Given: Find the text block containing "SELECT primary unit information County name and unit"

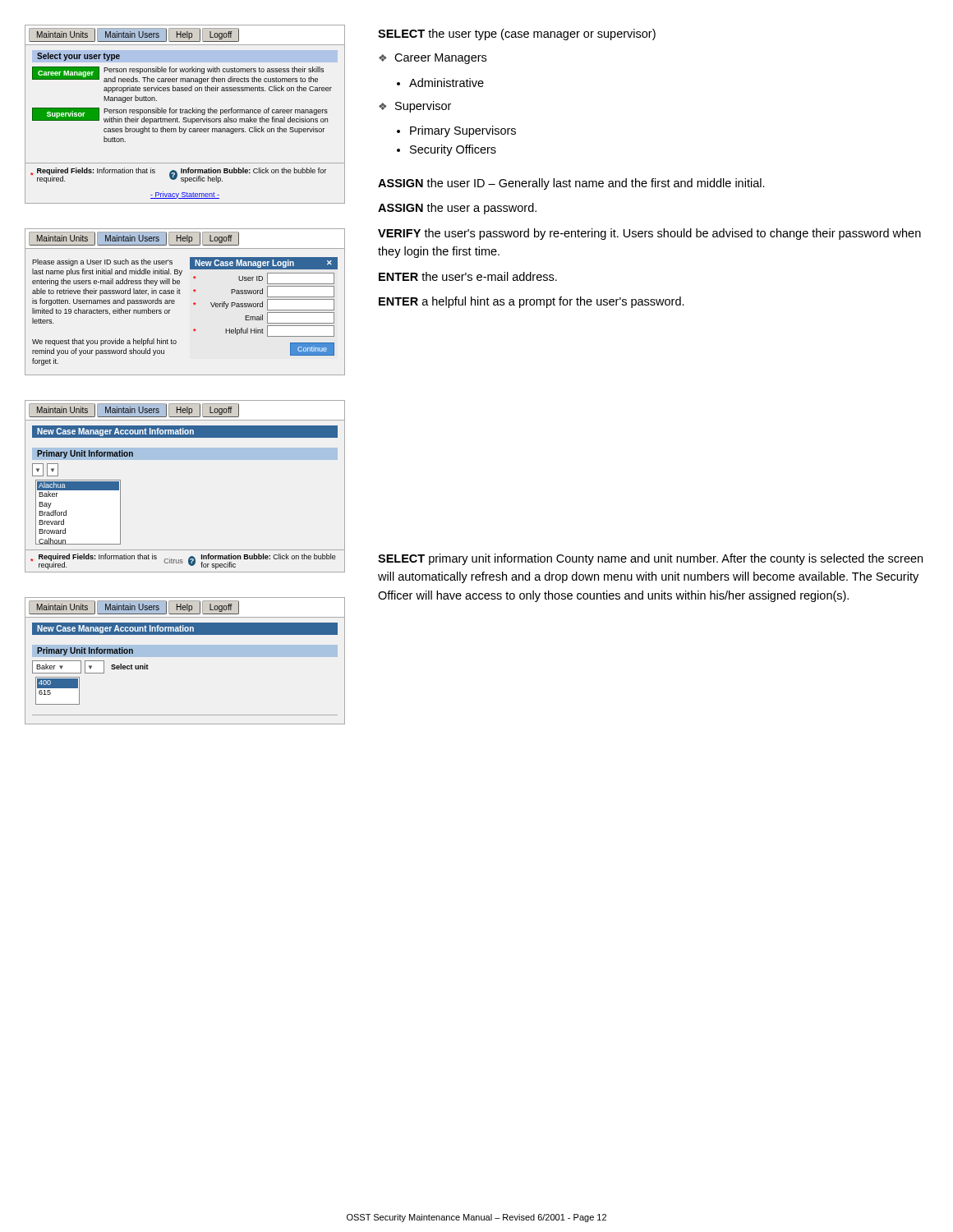Looking at the screenshot, I should coord(653,577).
